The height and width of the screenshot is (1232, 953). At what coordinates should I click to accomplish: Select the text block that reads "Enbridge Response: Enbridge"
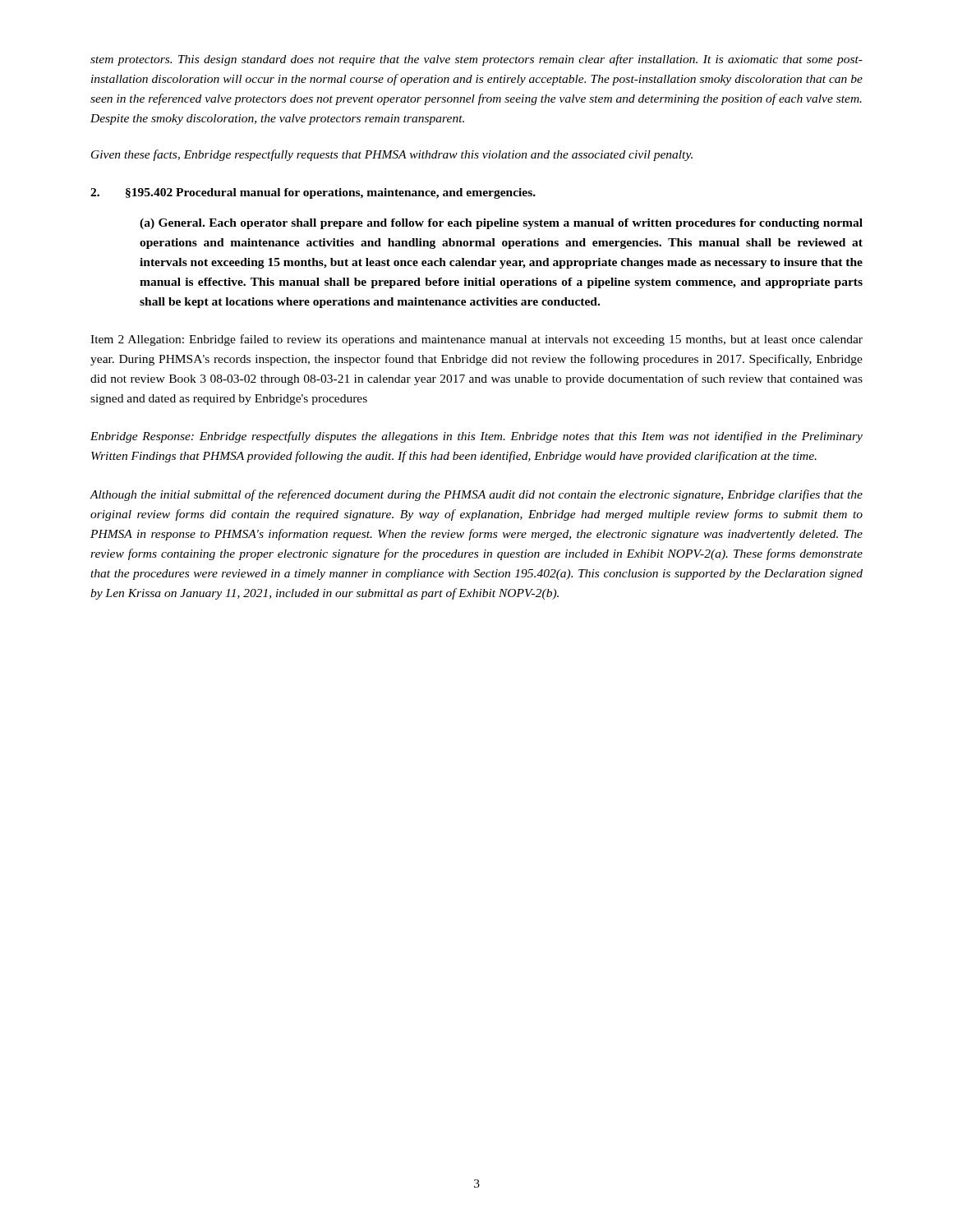click(x=476, y=446)
